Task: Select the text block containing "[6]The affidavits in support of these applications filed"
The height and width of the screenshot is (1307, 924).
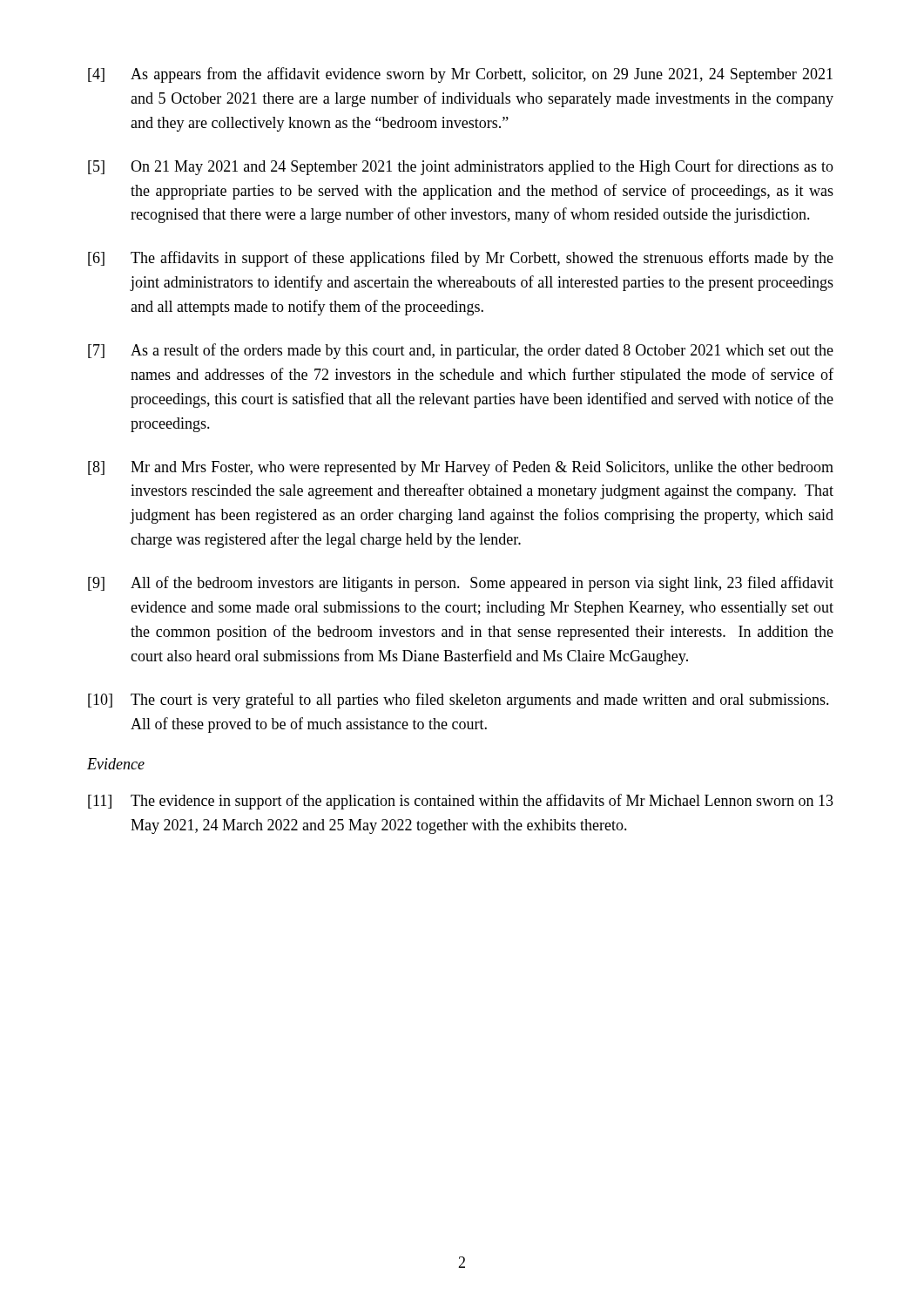Action: pyautogui.click(x=460, y=283)
